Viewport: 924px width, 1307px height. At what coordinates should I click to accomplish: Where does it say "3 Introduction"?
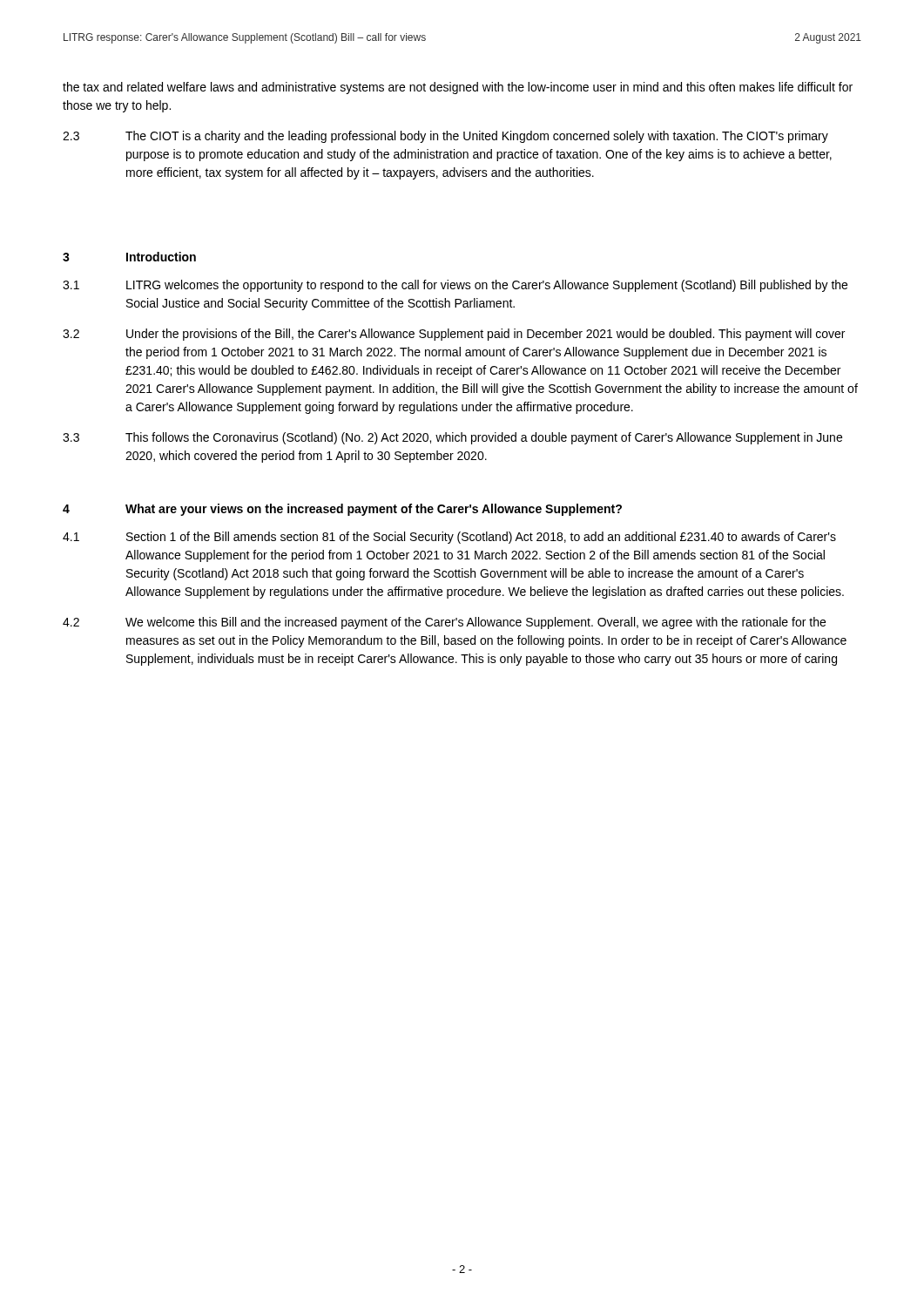pyautogui.click(x=129, y=257)
